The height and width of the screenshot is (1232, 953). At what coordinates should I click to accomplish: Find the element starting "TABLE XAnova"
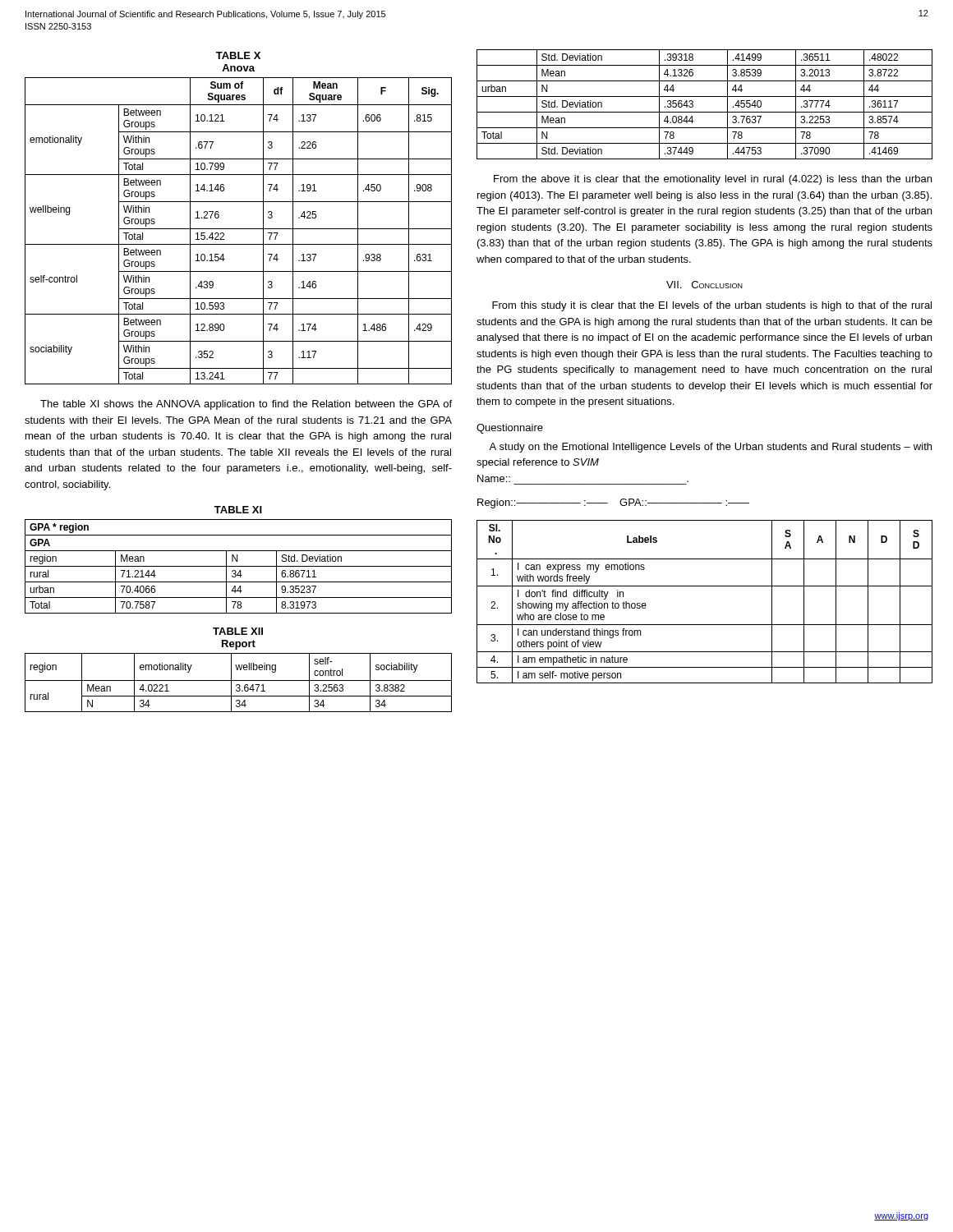pos(238,62)
